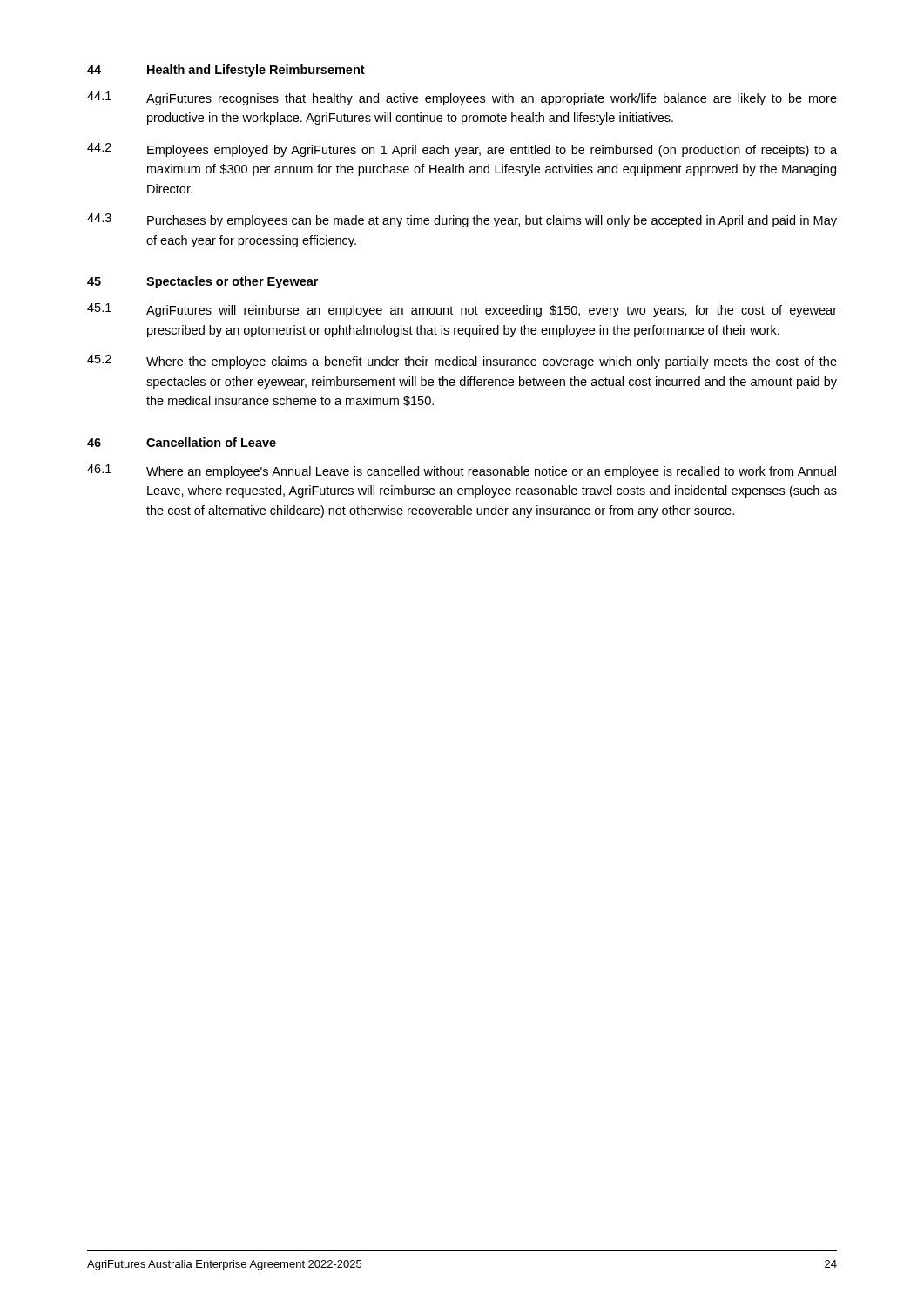This screenshot has width=924, height=1307.
Task: Point to the block beginning "45.2 Where the employee"
Action: pos(462,382)
